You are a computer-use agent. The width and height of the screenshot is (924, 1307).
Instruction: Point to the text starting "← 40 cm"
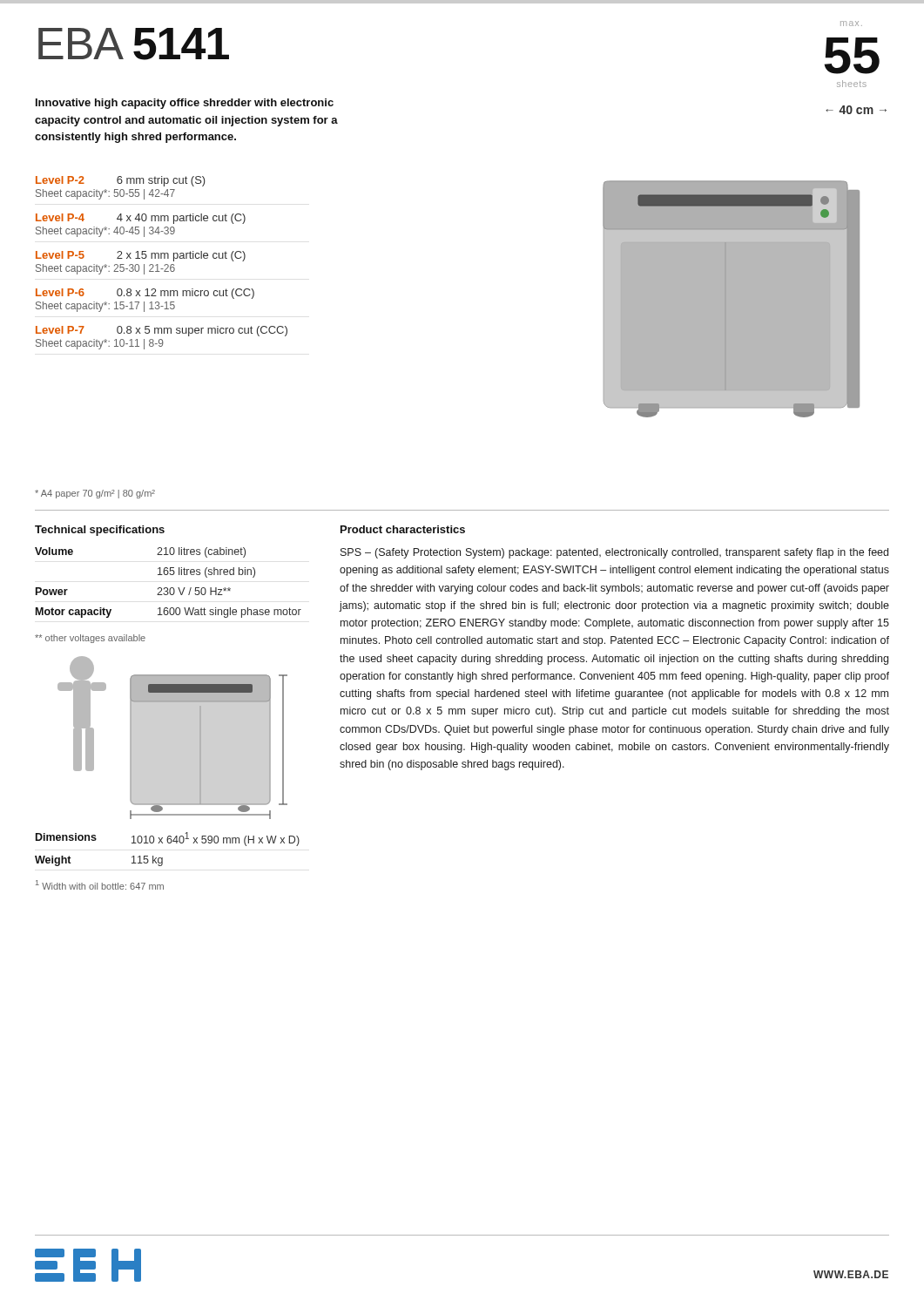click(x=856, y=110)
